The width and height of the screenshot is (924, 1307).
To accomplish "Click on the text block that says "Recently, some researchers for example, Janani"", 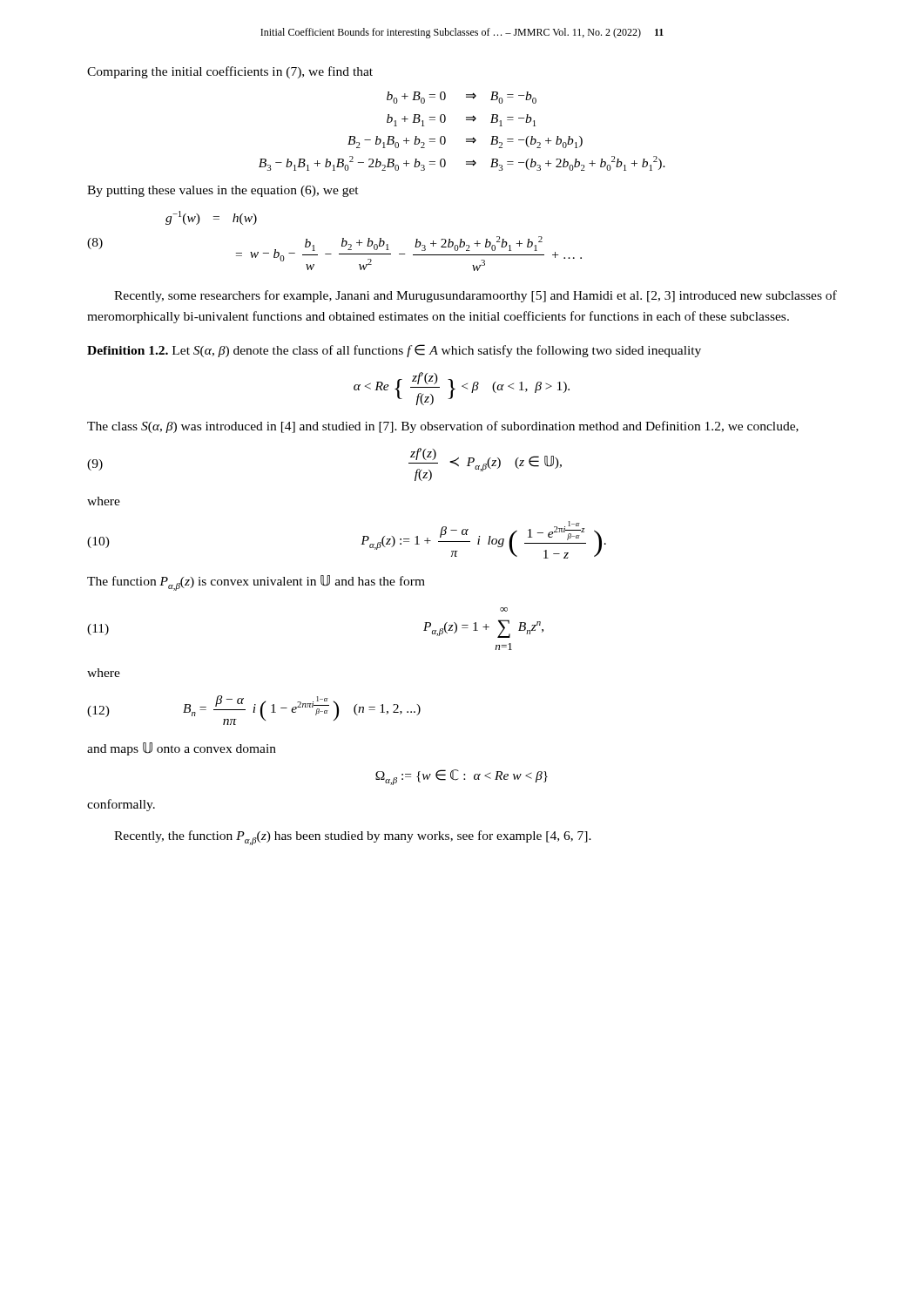I will (x=462, y=305).
